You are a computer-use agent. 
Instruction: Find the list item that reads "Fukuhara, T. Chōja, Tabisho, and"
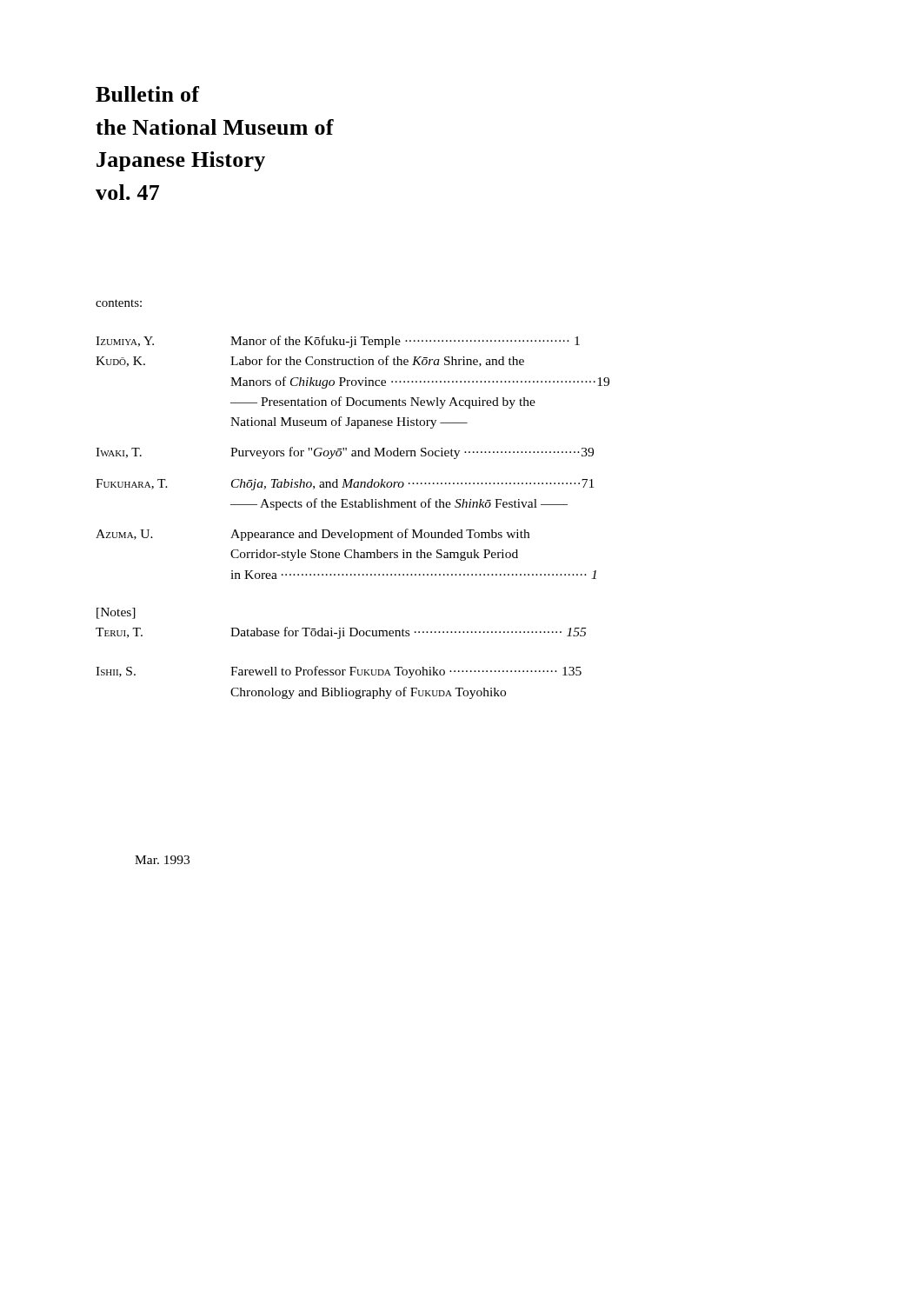pos(461,498)
